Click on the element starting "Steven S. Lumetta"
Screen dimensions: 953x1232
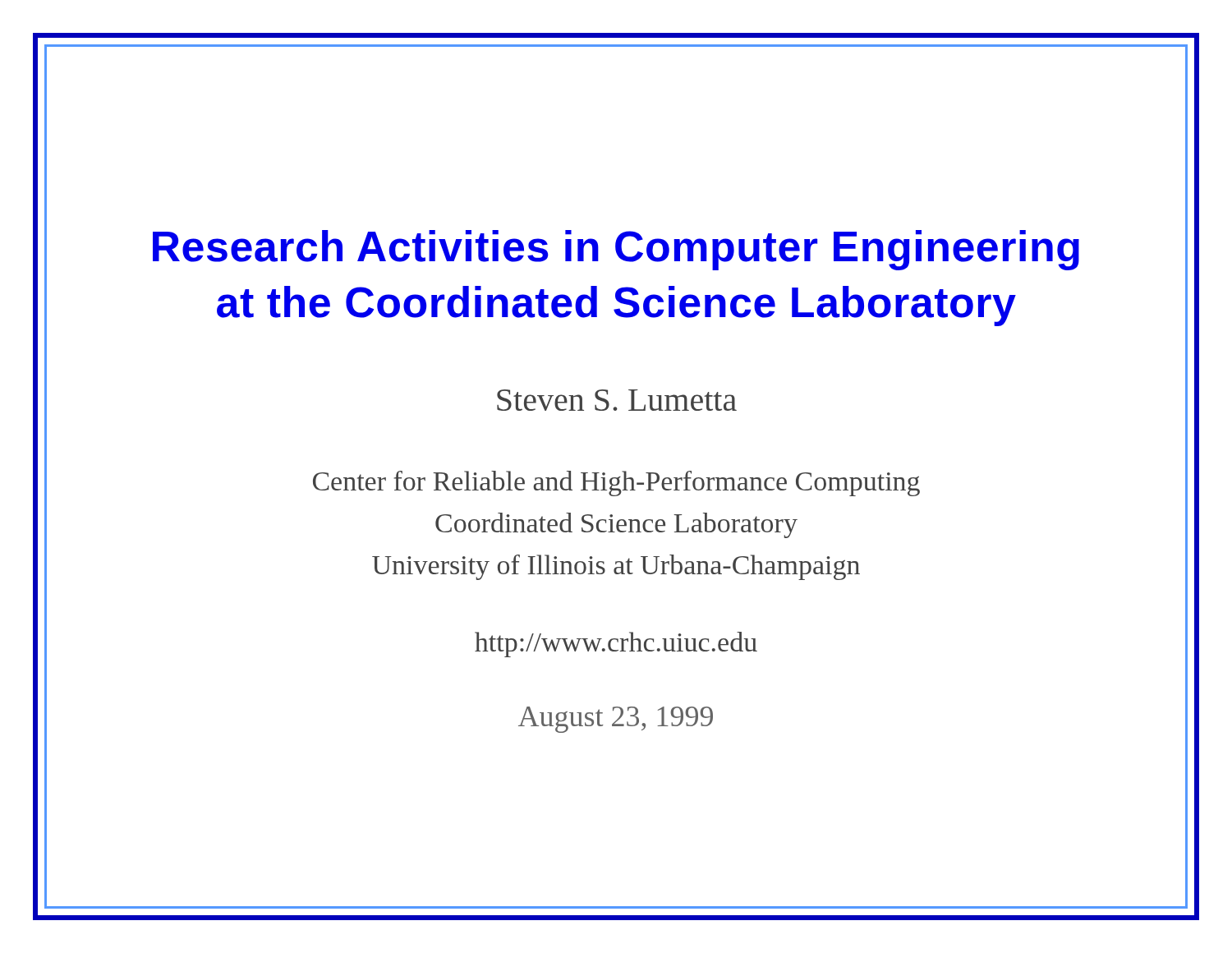(616, 399)
